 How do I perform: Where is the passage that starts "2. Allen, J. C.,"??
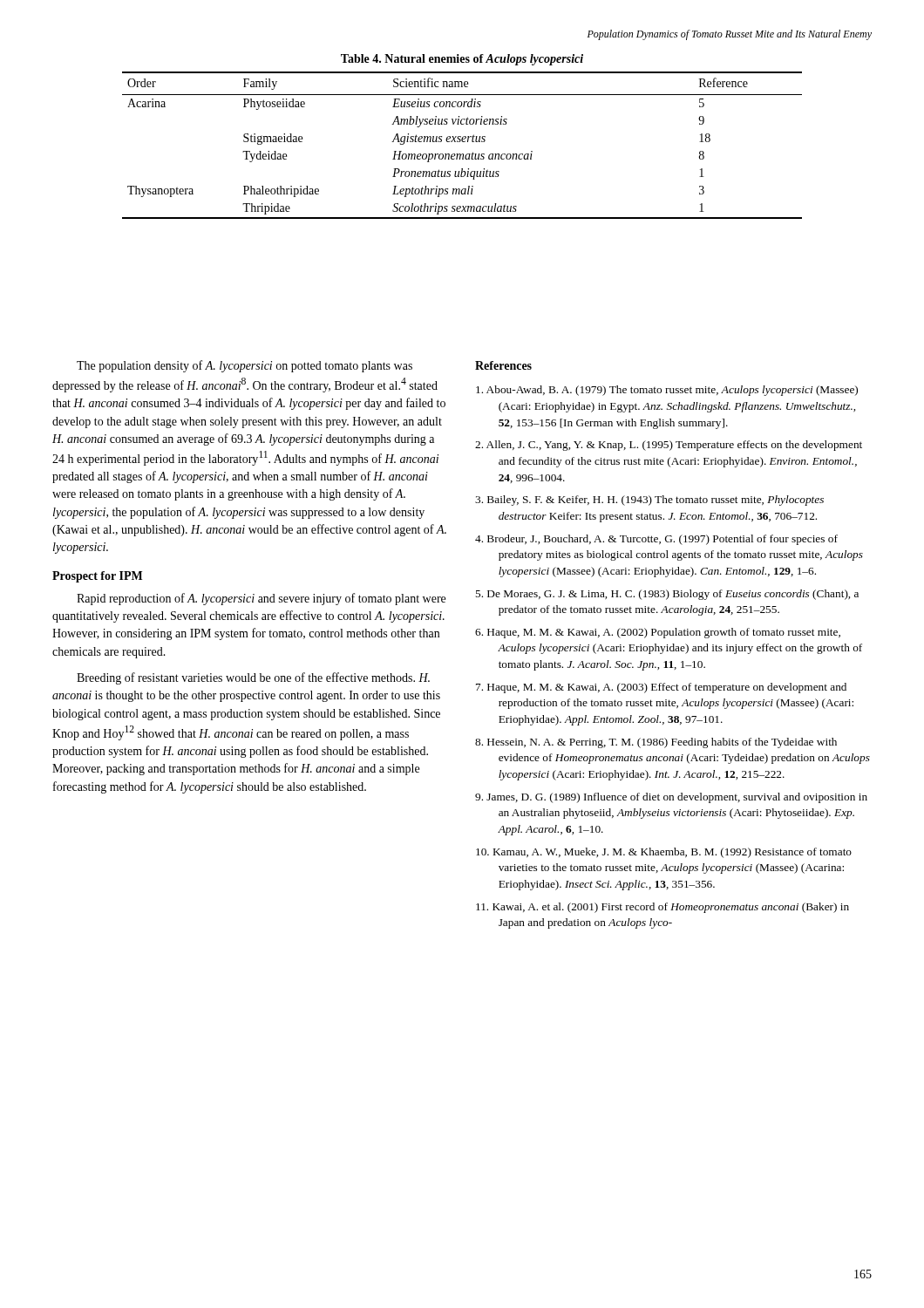coord(669,461)
